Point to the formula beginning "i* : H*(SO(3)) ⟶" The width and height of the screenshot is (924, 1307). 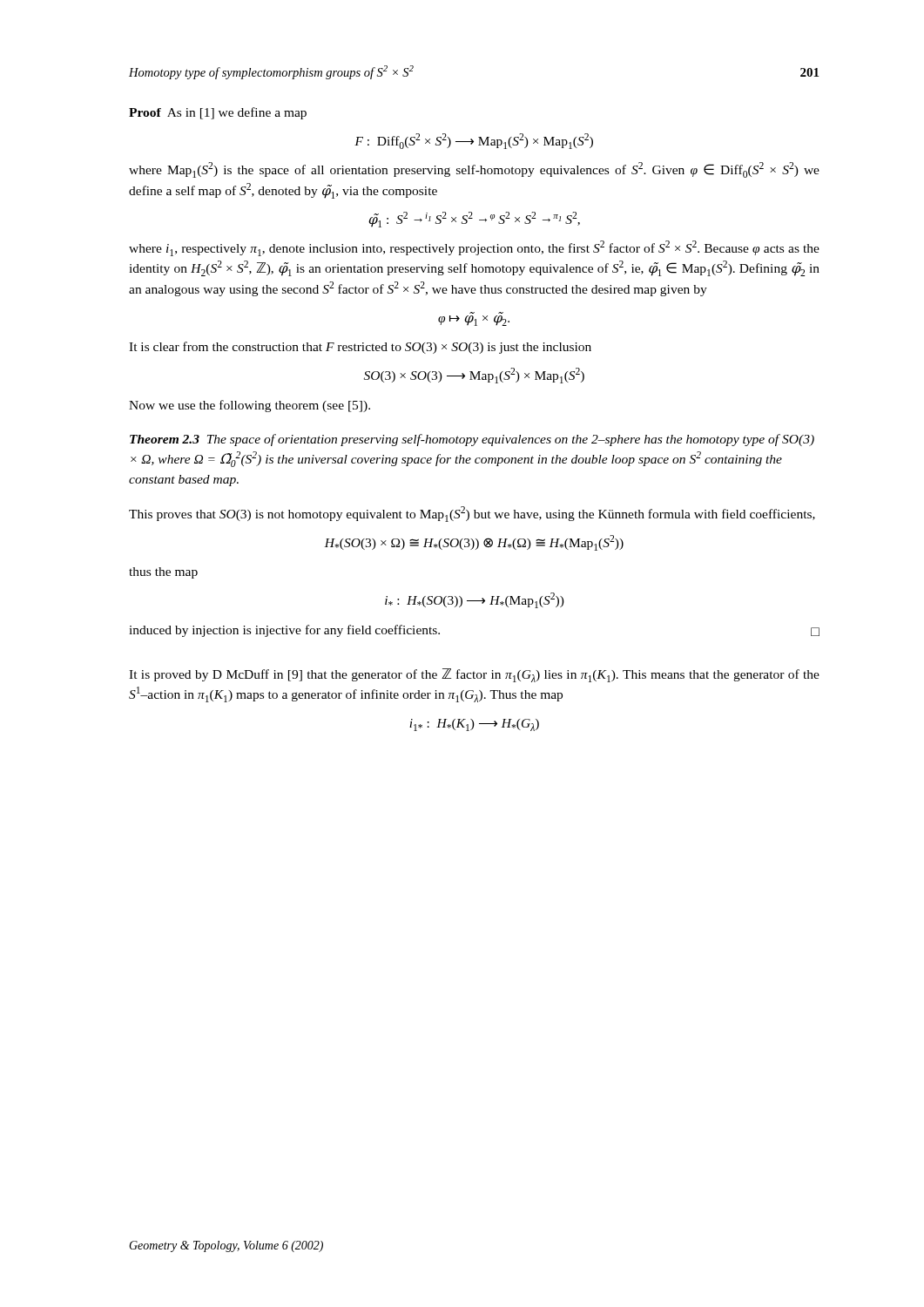pos(474,600)
